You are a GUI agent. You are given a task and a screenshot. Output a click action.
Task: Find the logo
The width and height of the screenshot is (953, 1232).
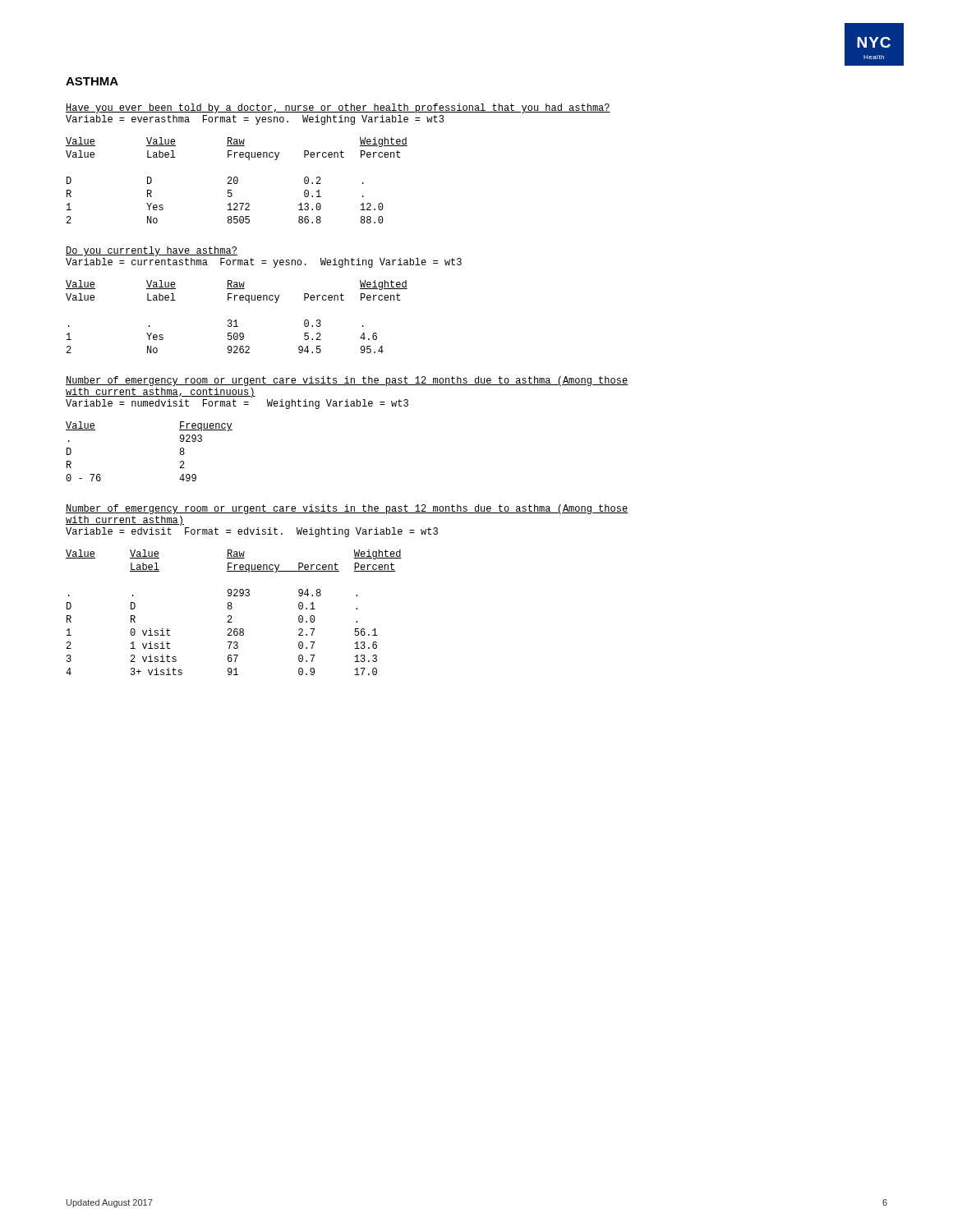click(874, 46)
